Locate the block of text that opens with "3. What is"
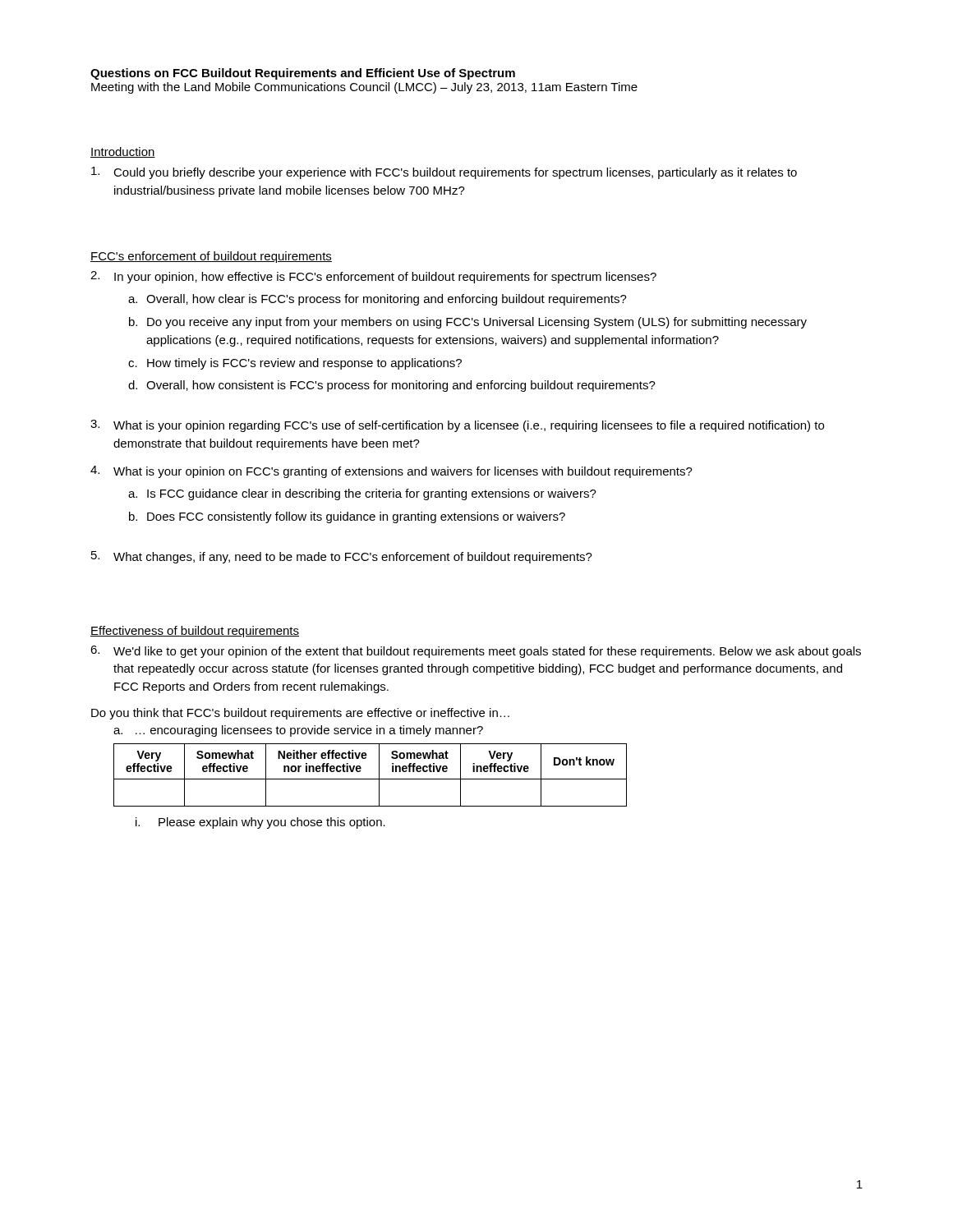 pyautogui.click(x=476, y=434)
